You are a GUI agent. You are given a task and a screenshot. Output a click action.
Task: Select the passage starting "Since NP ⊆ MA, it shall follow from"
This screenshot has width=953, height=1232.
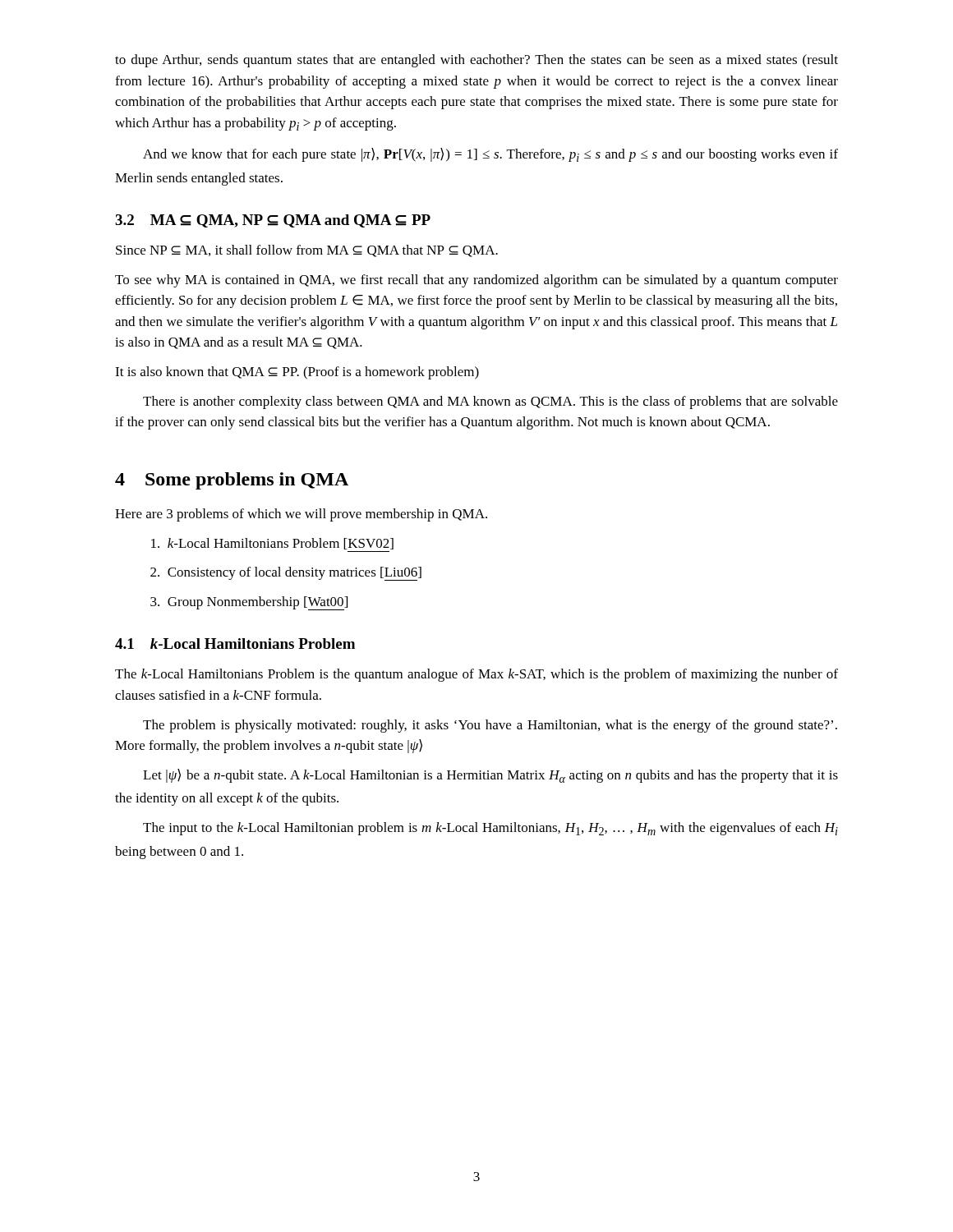coord(476,250)
